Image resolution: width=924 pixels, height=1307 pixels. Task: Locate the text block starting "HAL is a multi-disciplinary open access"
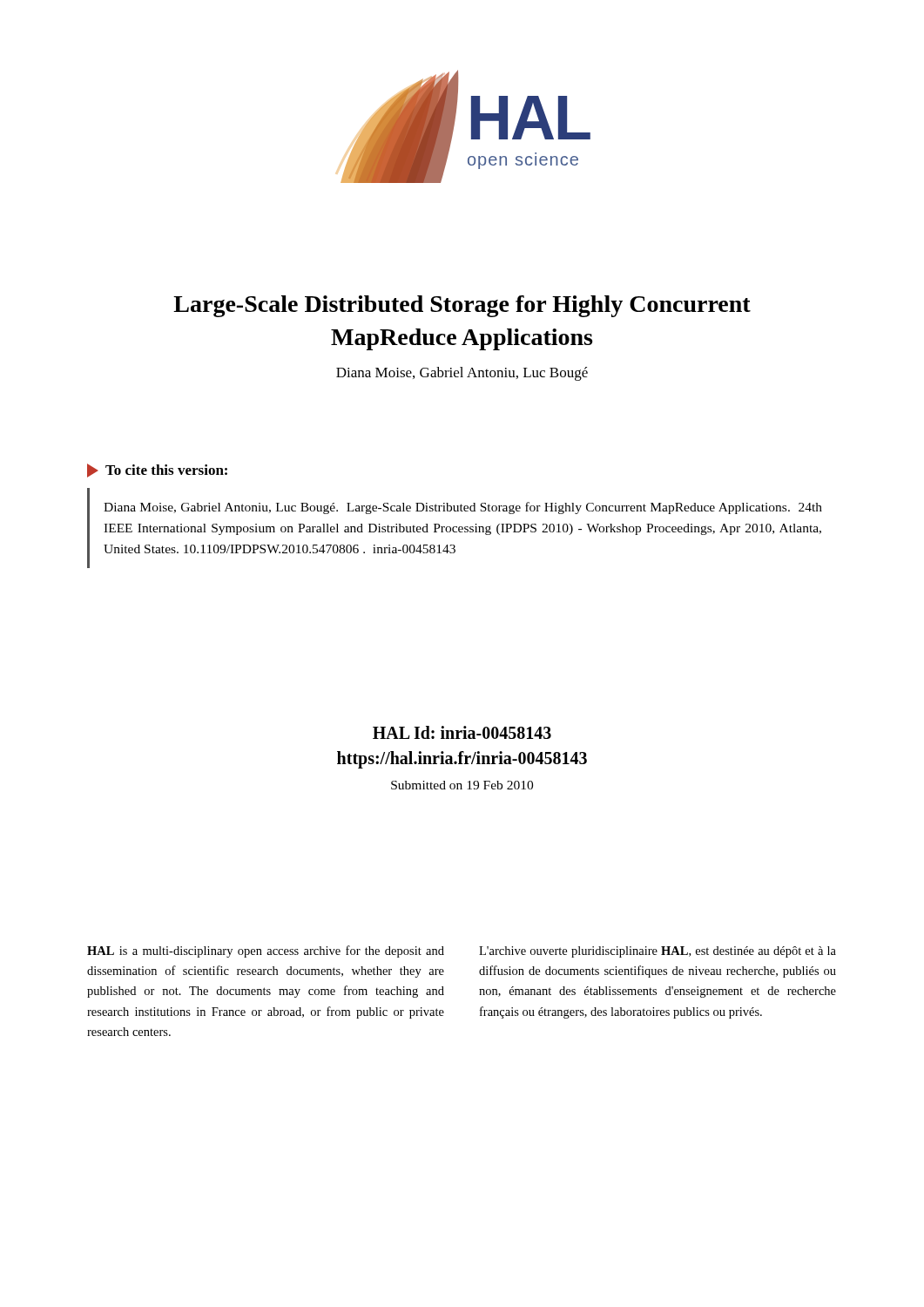[x=266, y=991]
